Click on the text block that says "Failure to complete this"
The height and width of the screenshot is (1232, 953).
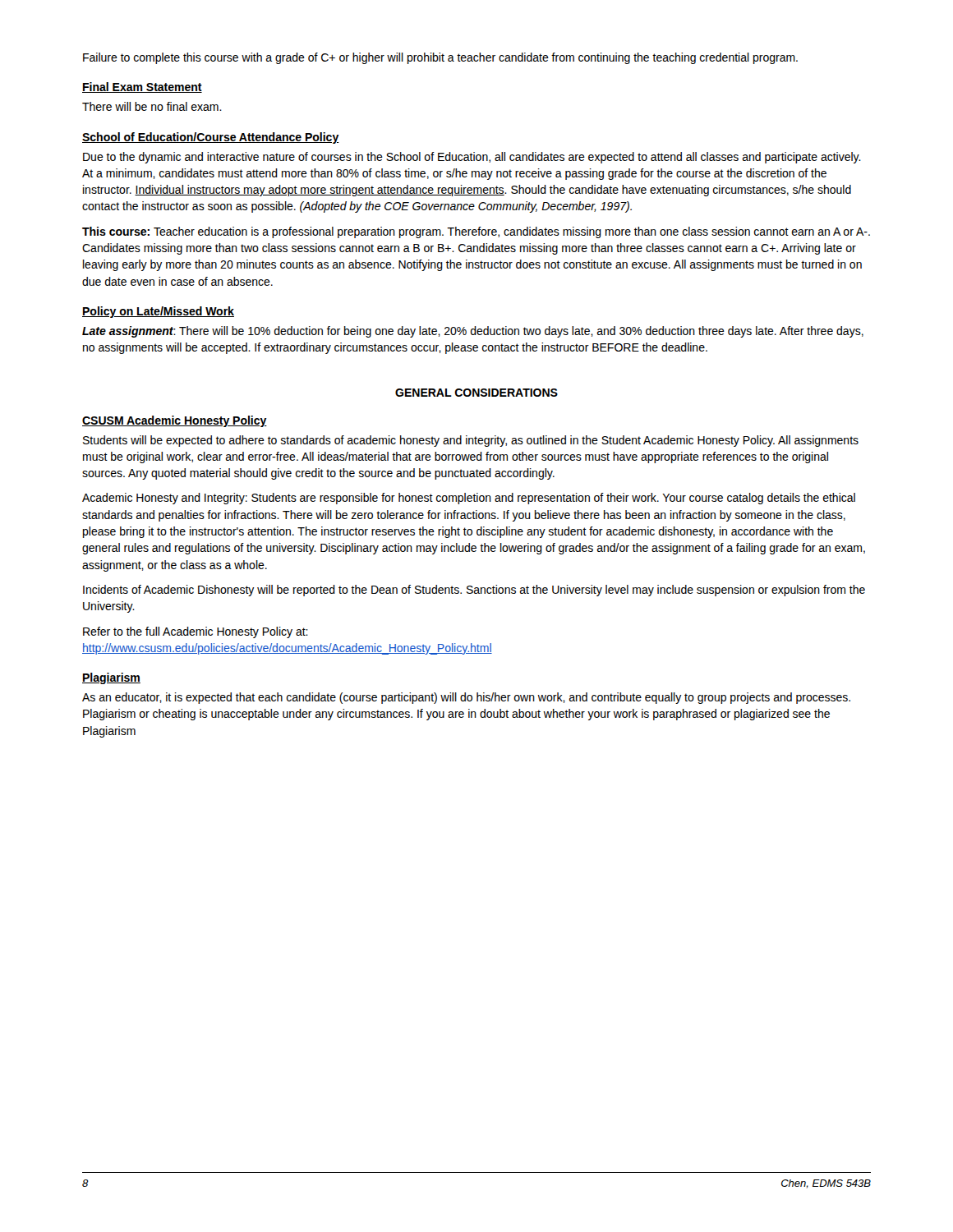tap(440, 57)
